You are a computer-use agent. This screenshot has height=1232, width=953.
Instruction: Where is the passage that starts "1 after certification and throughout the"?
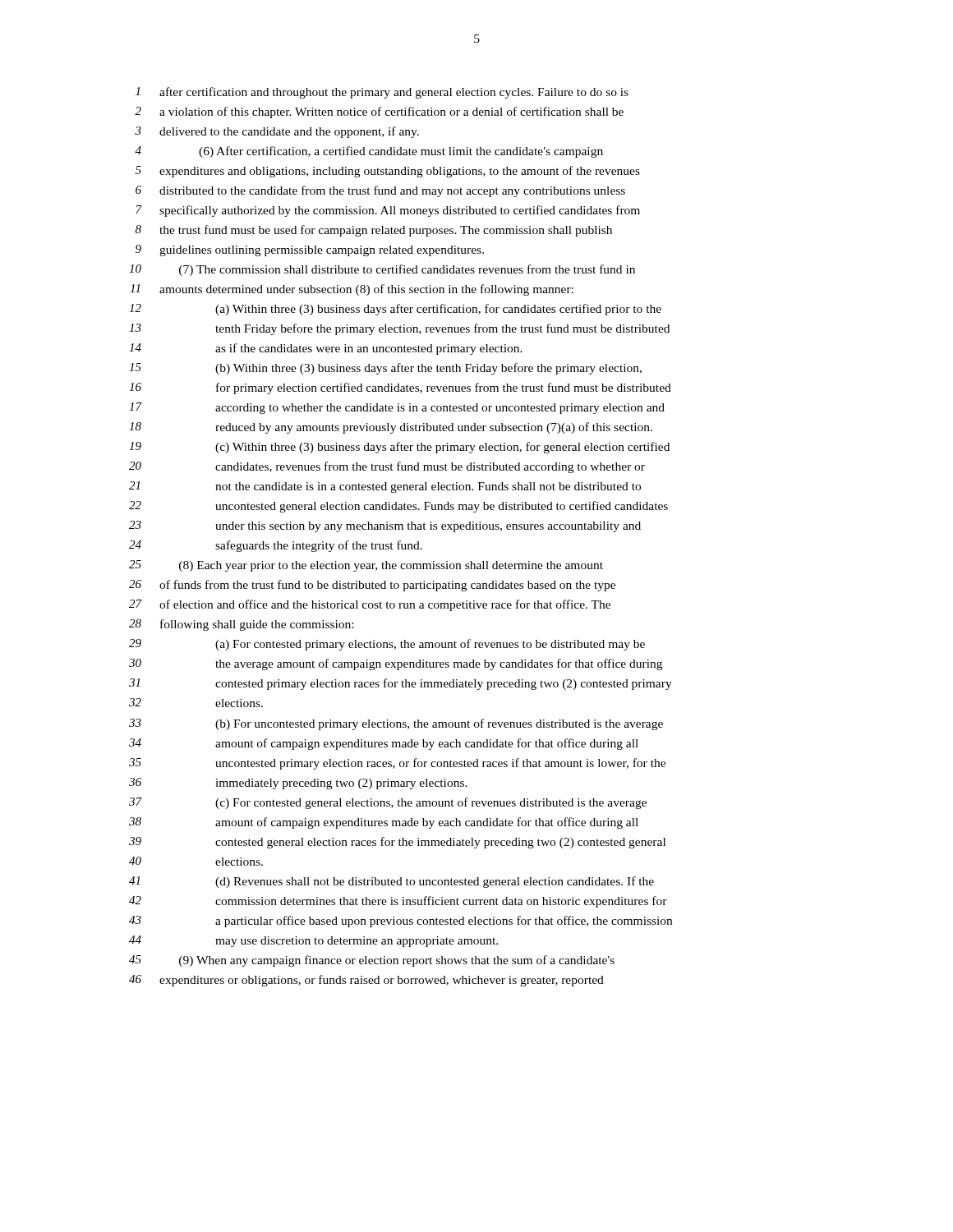(x=485, y=536)
